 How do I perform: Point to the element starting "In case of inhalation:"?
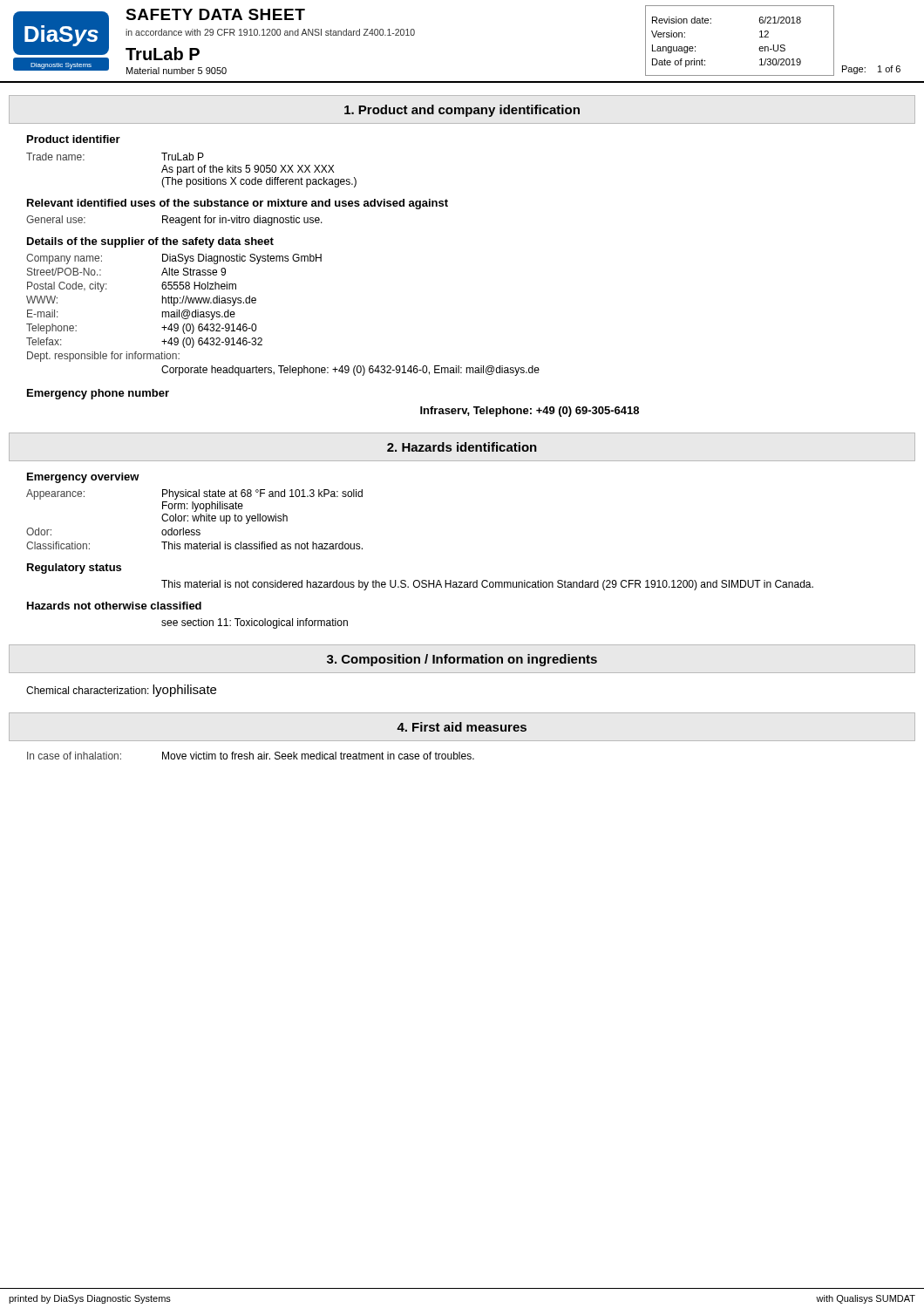click(x=462, y=756)
